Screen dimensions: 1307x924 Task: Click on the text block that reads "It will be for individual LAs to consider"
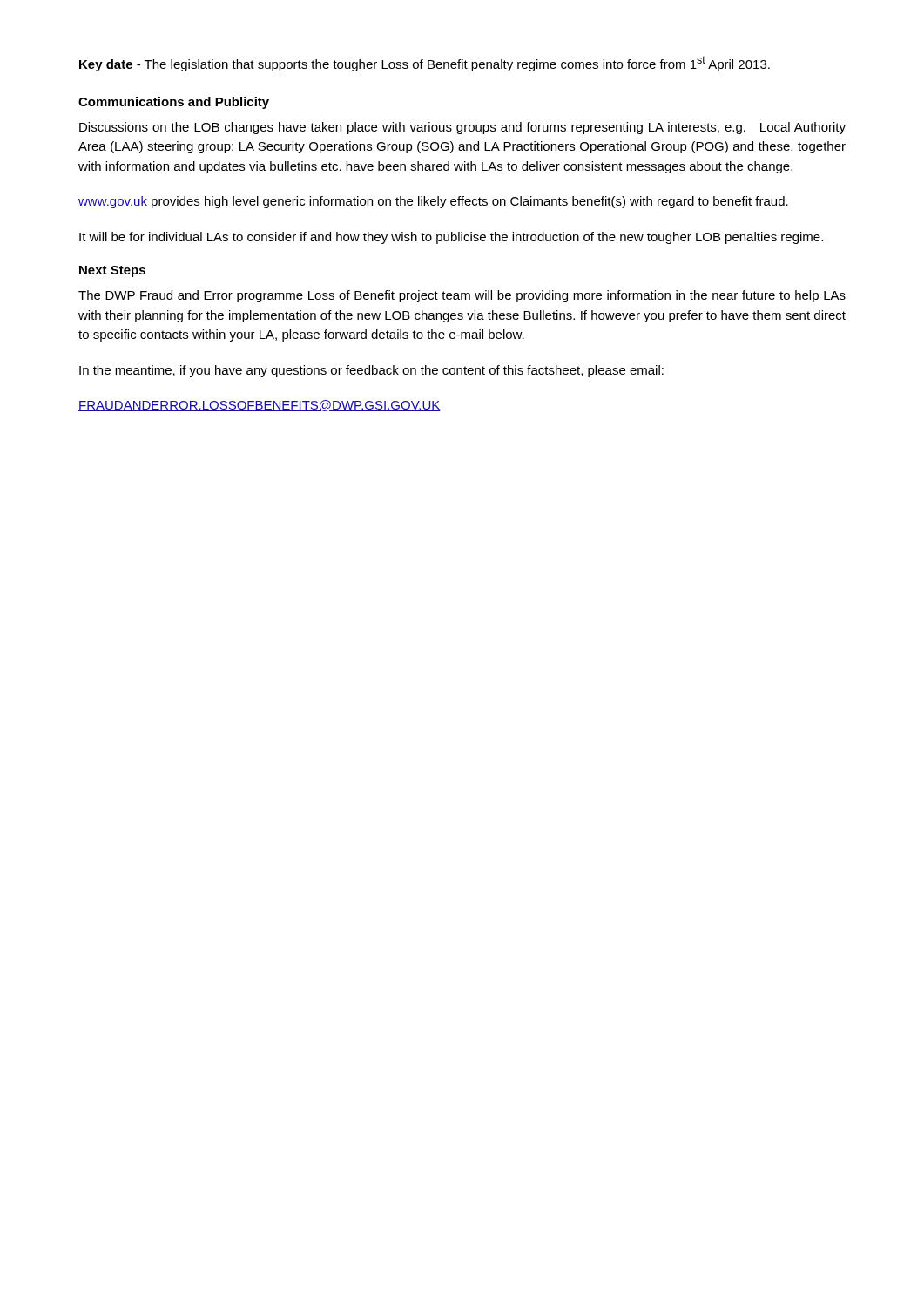[451, 236]
